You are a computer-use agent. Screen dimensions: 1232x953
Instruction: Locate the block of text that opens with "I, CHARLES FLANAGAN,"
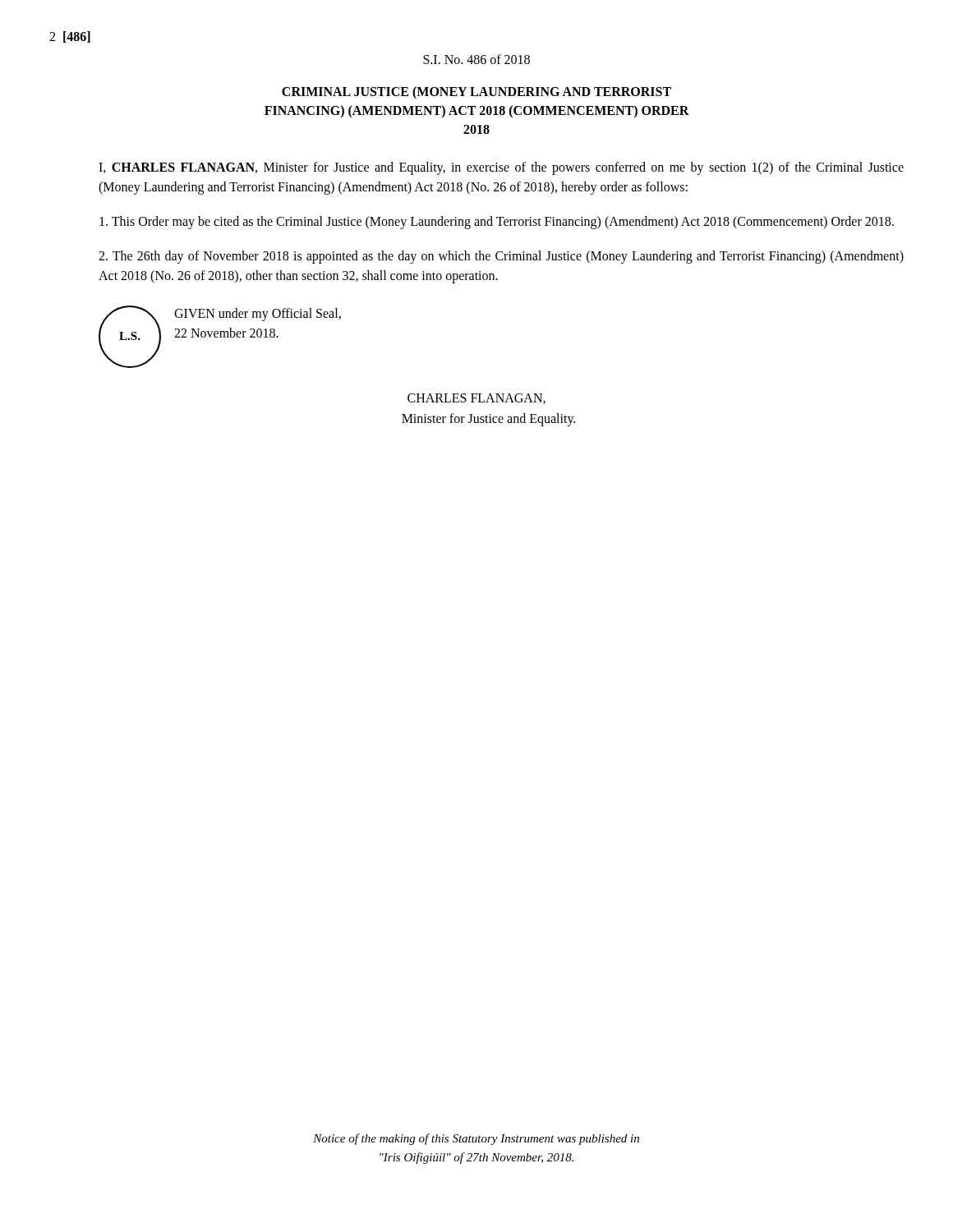[x=501, y=177]
